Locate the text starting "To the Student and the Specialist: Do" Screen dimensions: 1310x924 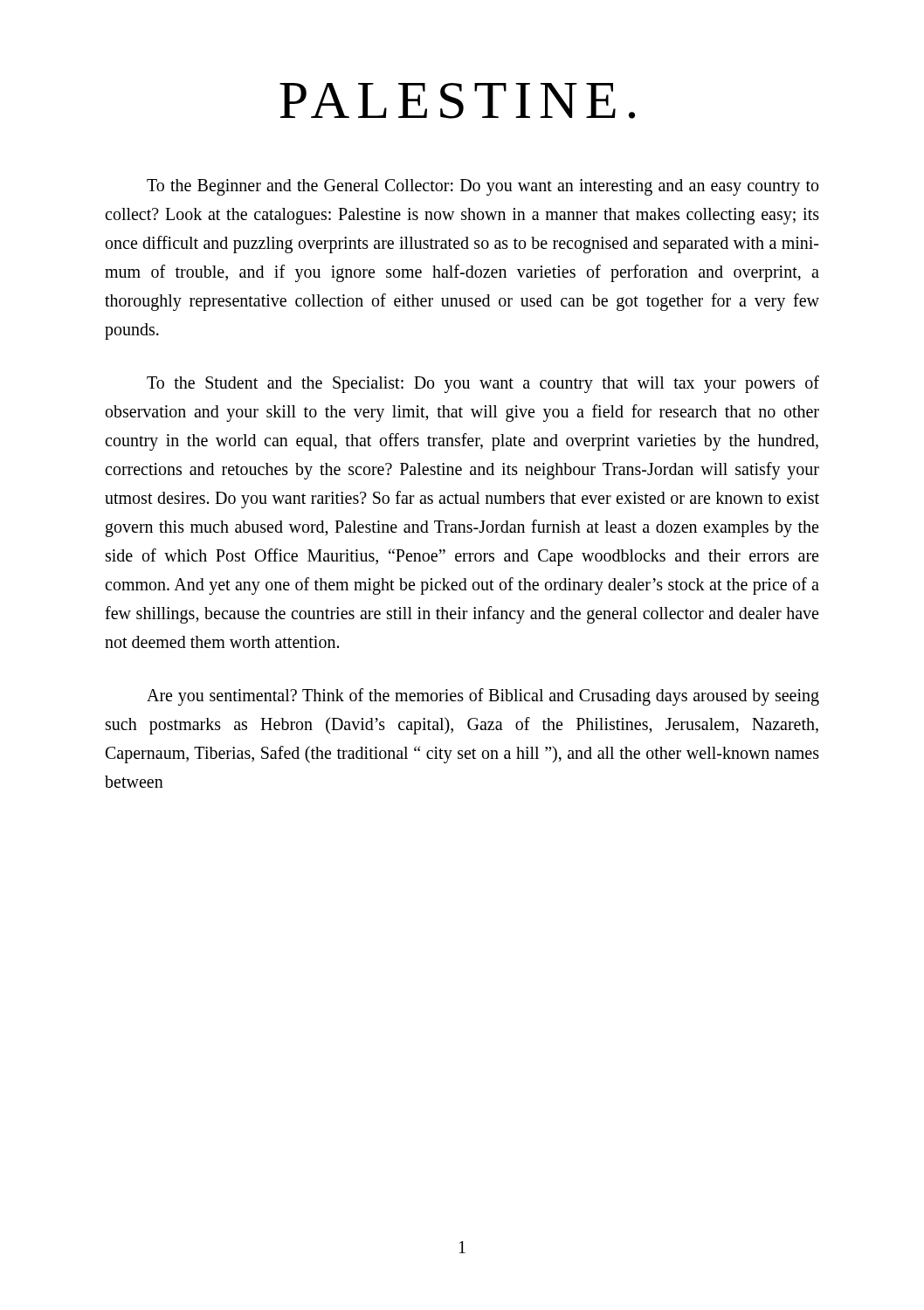pos(462,512)
